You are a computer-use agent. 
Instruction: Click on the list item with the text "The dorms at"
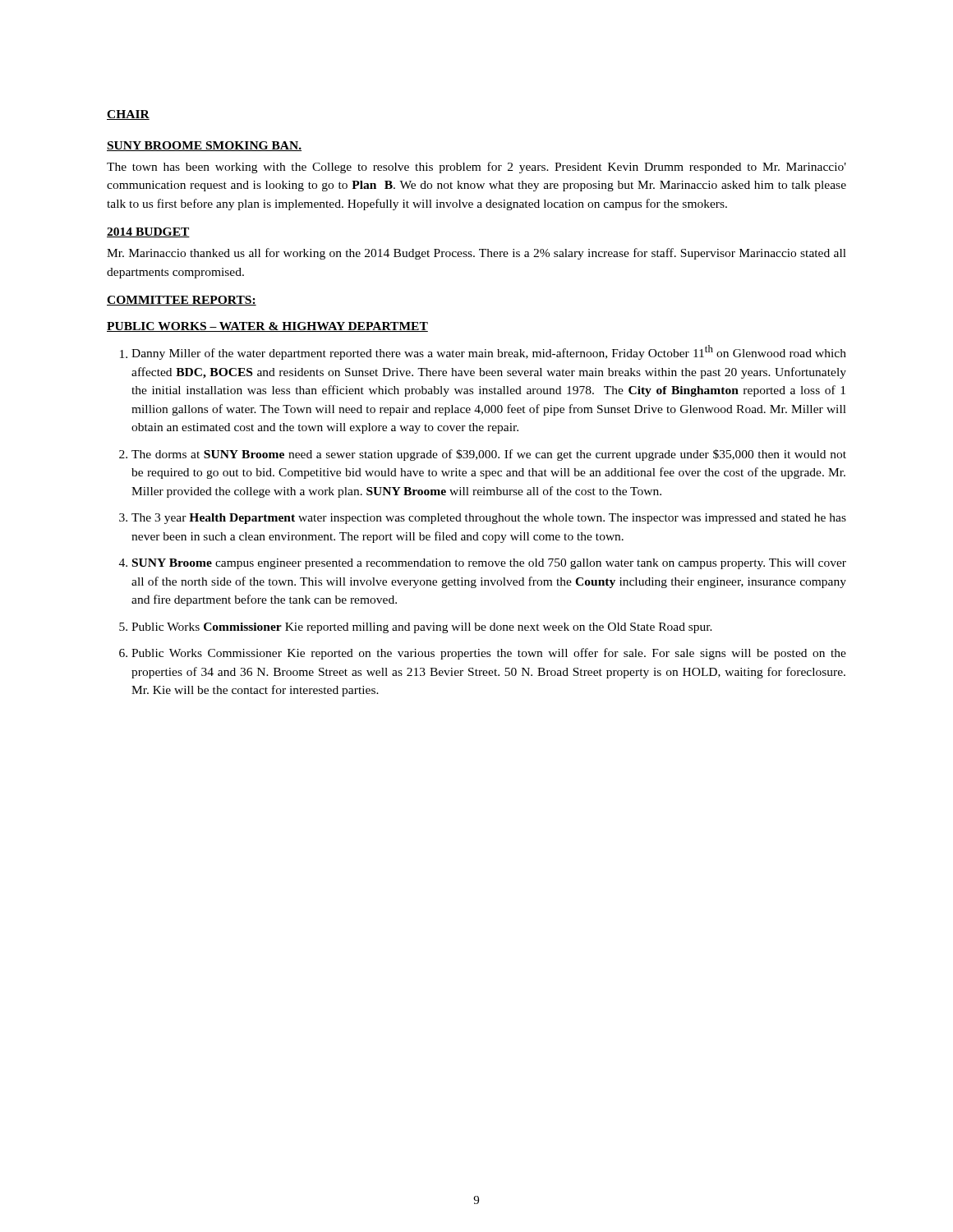[489, 473]
